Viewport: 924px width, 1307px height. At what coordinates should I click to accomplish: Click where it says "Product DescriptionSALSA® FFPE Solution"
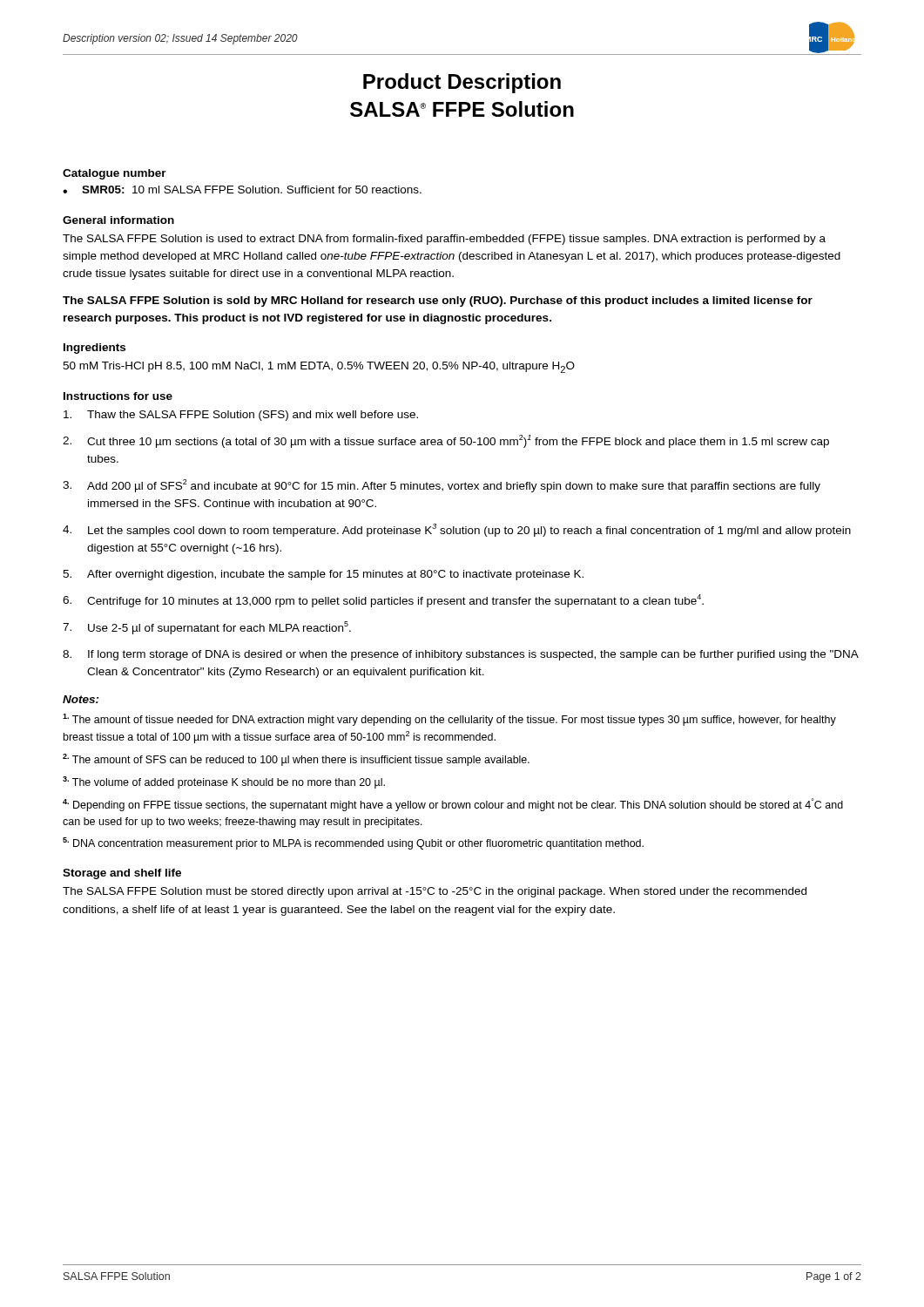point(462,96)
